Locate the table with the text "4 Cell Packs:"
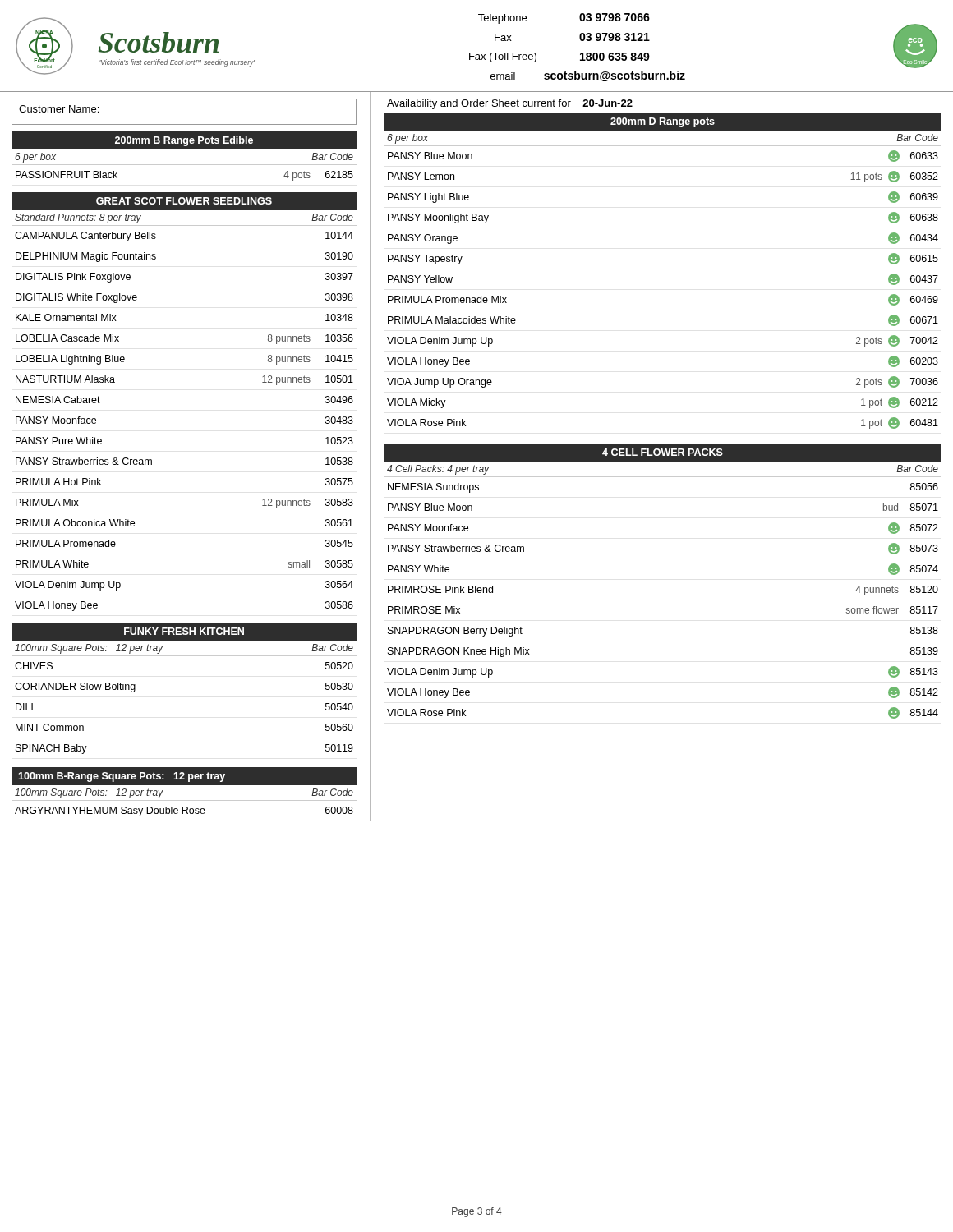Screen dimensions: 1232x953 click(663, 593)
